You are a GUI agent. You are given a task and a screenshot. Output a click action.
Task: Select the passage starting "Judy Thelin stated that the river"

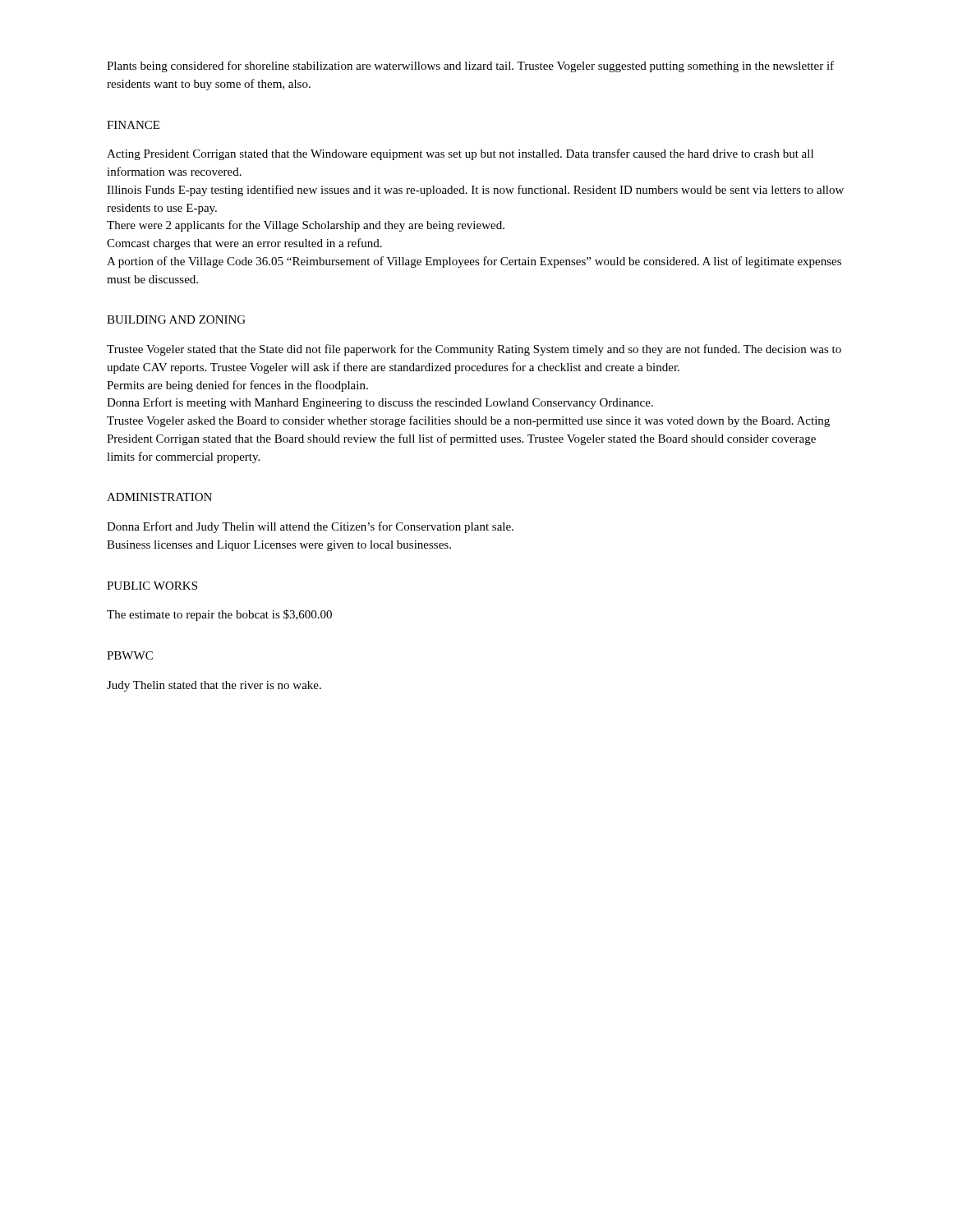pos(214,685)
